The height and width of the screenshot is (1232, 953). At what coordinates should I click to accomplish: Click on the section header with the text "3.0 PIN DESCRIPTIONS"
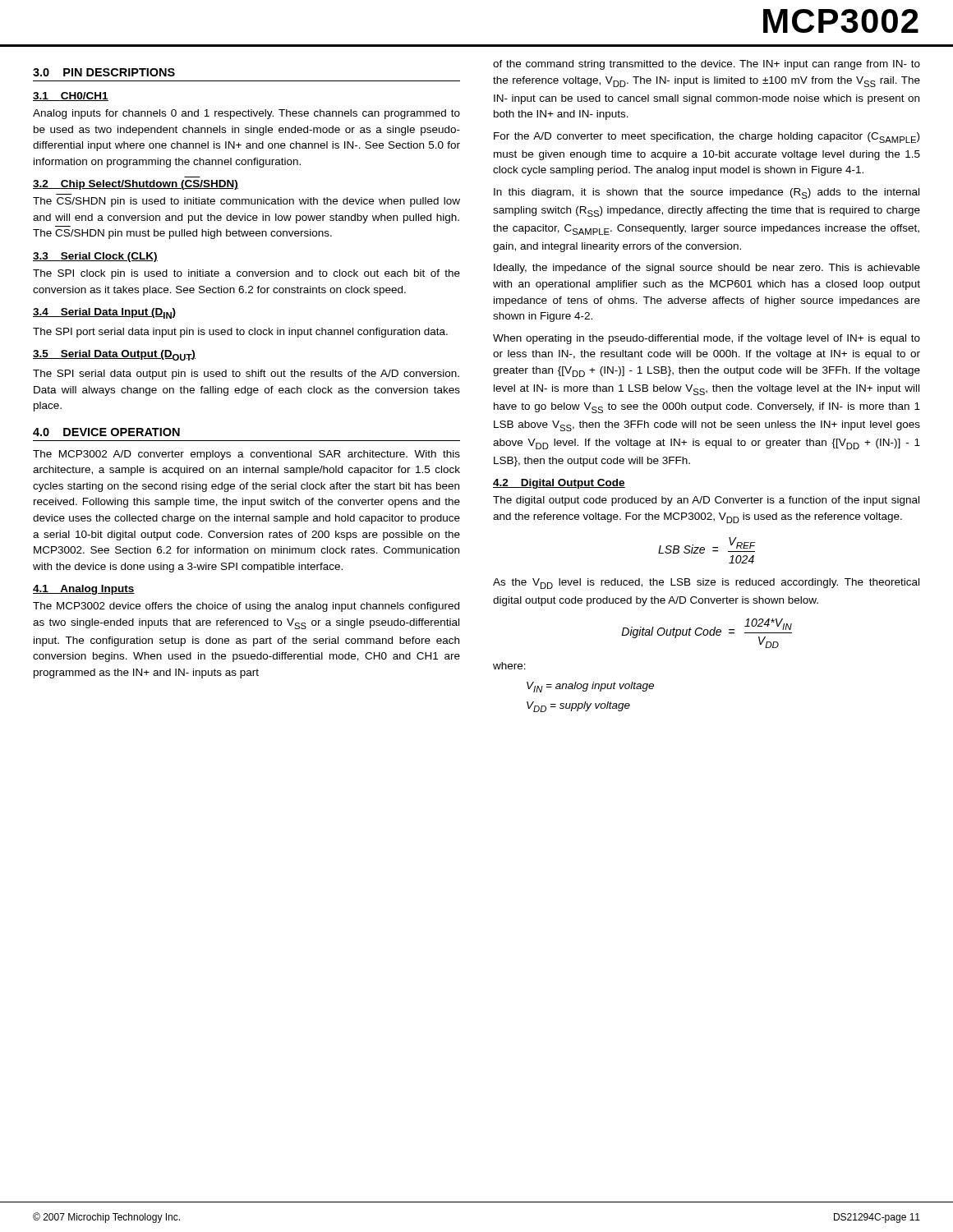point(246,73)
